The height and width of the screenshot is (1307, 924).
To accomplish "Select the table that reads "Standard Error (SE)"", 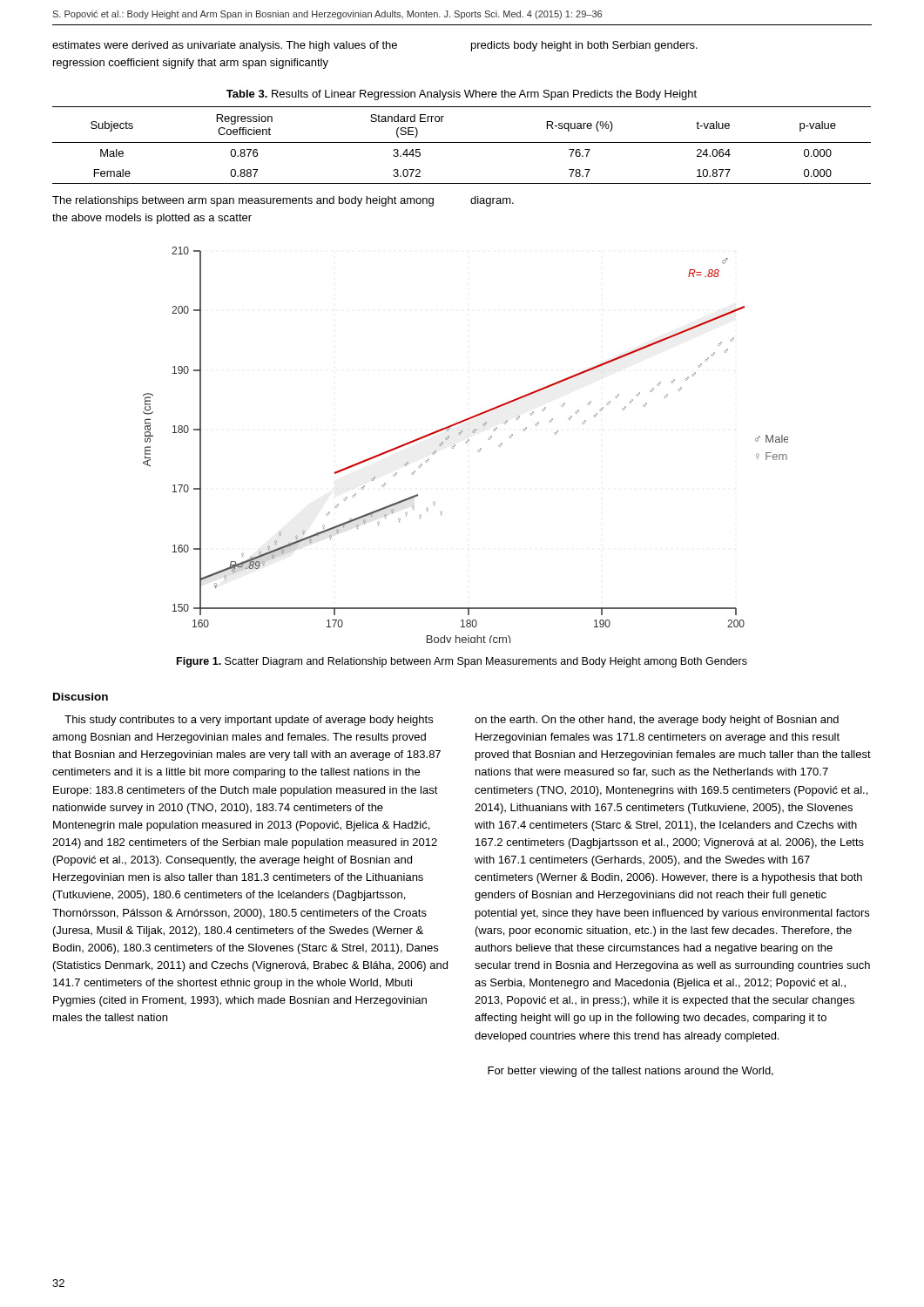I will [462, 145].
